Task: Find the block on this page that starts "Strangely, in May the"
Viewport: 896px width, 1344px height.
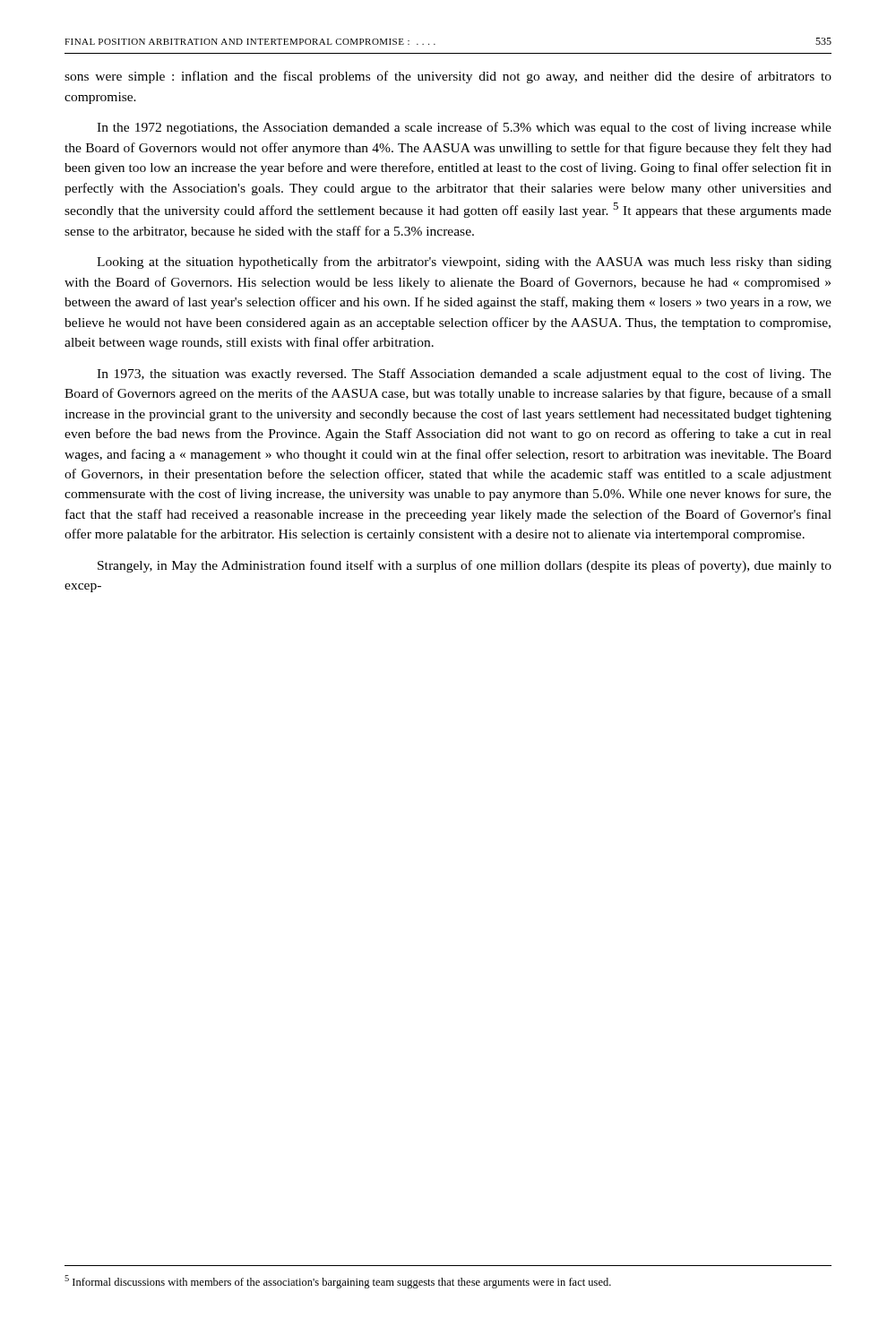Action: tap(448, 576)
